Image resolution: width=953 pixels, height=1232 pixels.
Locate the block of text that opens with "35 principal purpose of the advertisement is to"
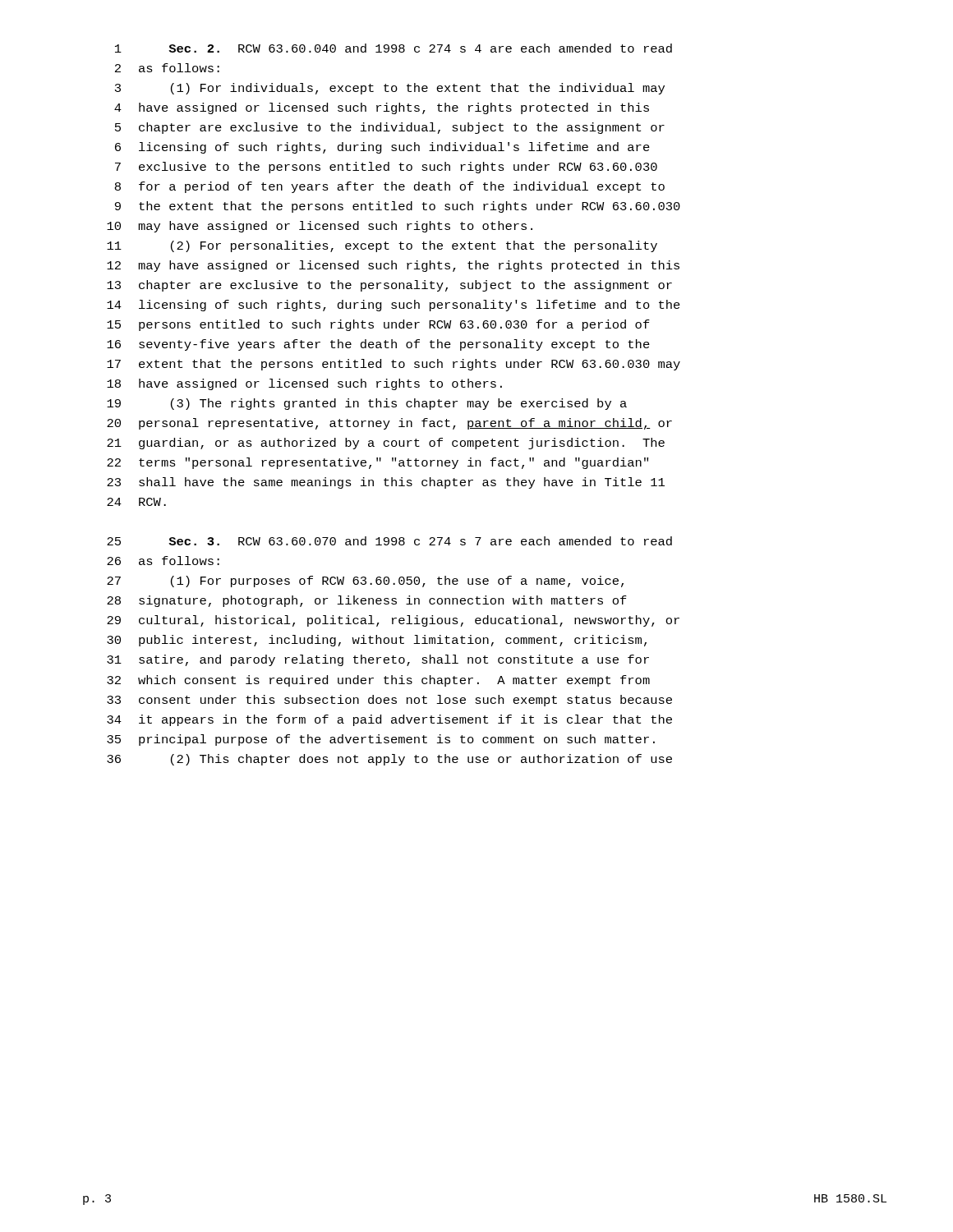(485, 740)
